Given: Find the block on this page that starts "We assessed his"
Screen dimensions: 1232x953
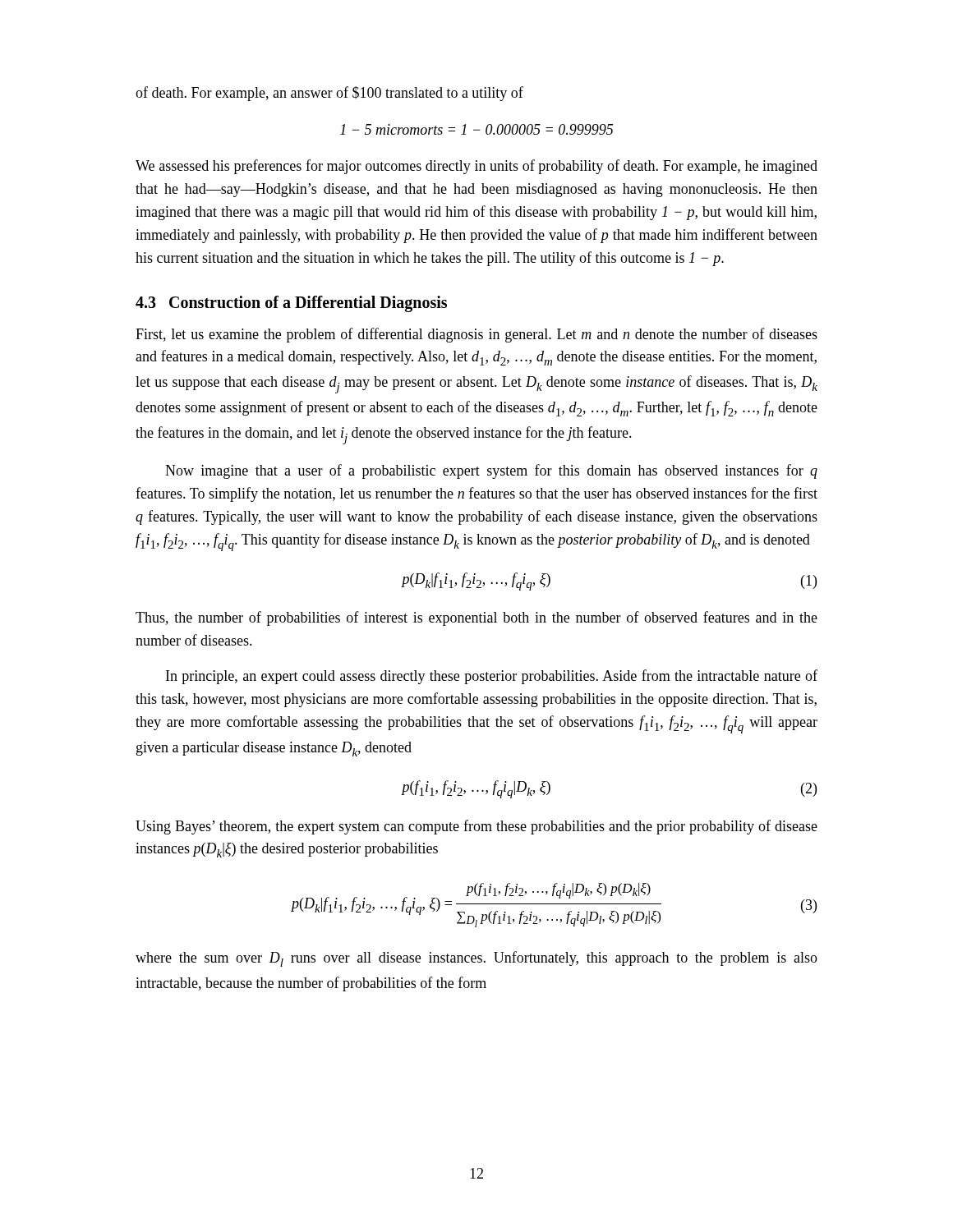Looking at the screenshot, I should 476,212.
